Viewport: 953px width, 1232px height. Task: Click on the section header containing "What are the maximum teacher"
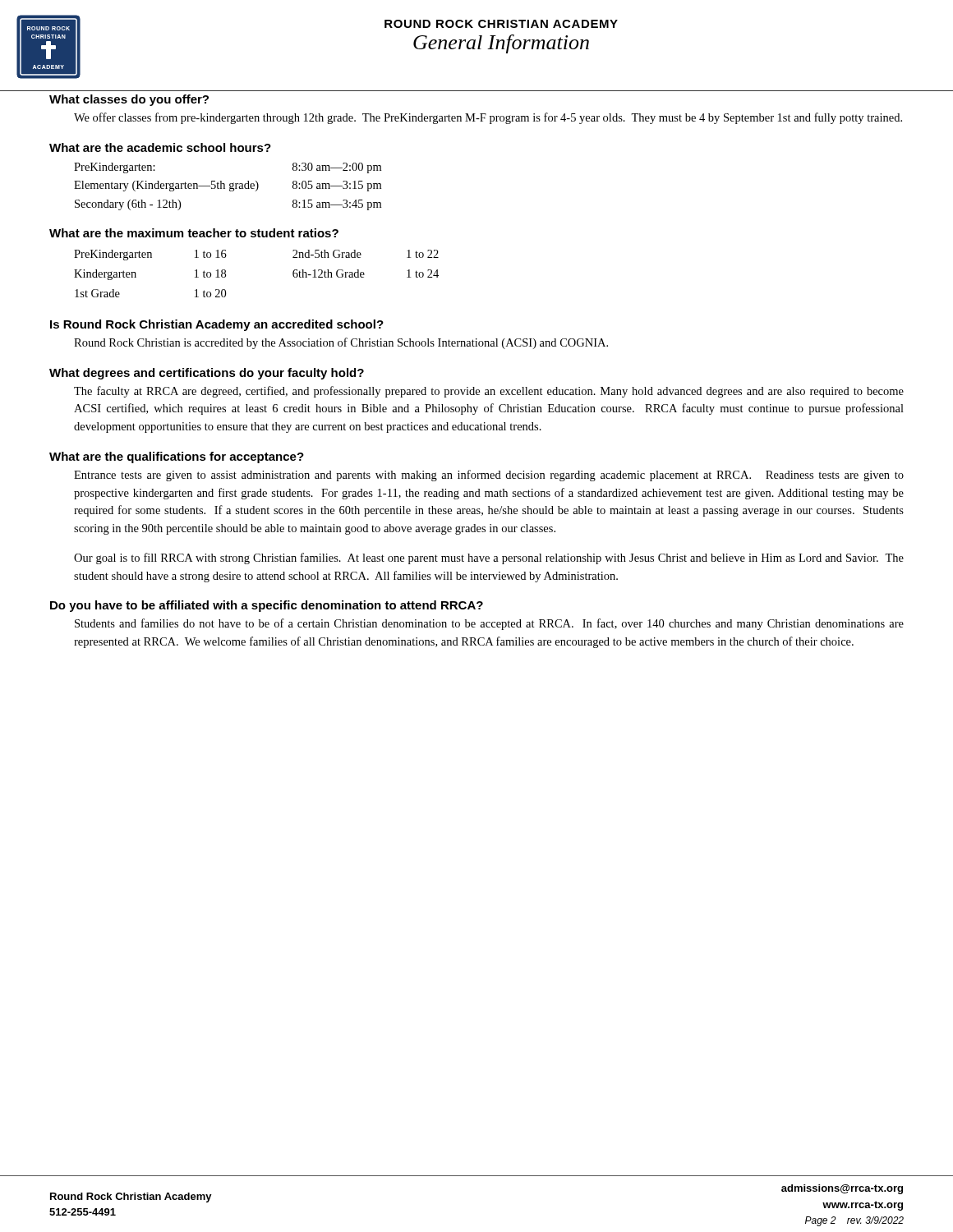pos(194,233)
